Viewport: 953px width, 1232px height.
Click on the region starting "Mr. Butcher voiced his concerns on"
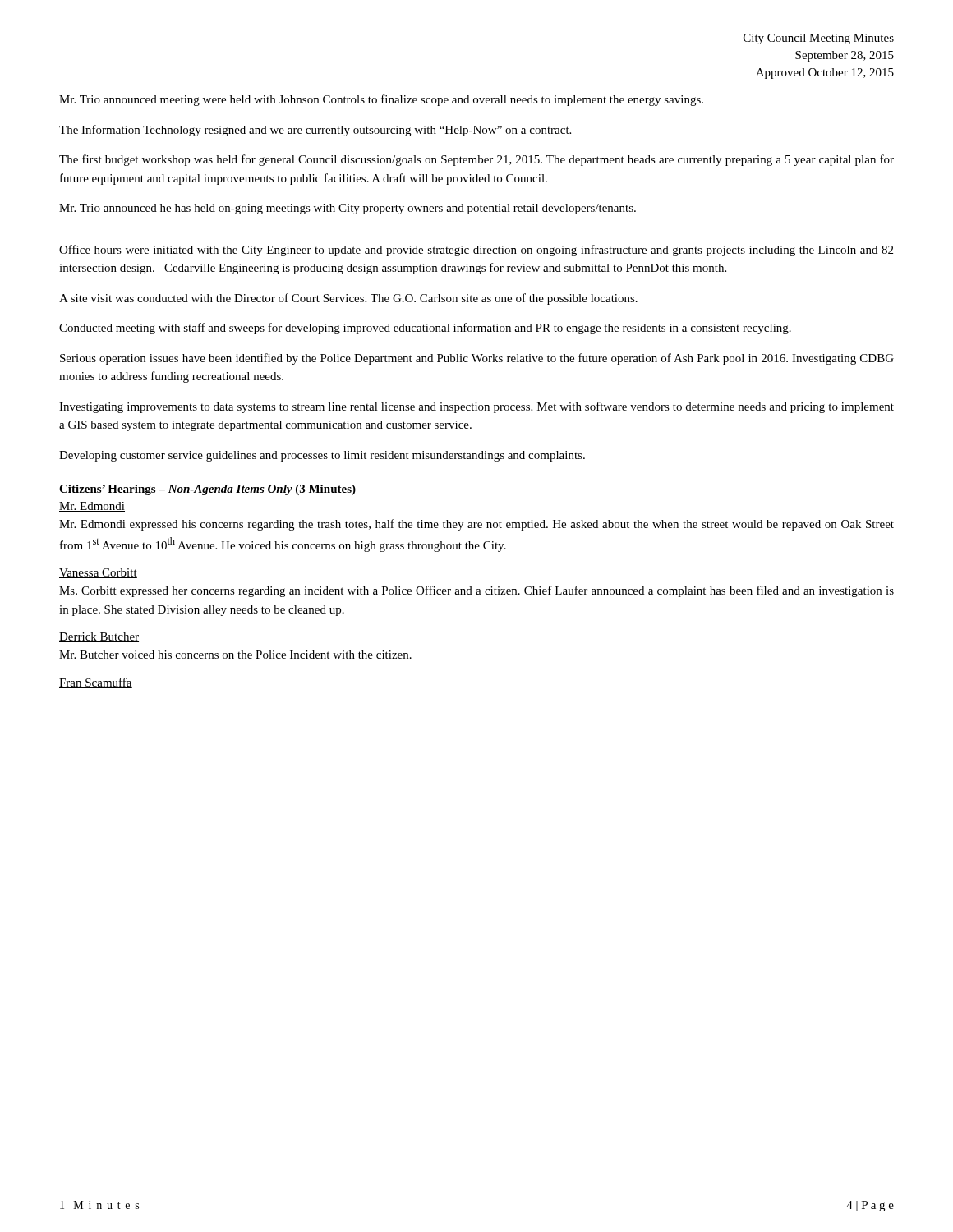tap(236, 655)
